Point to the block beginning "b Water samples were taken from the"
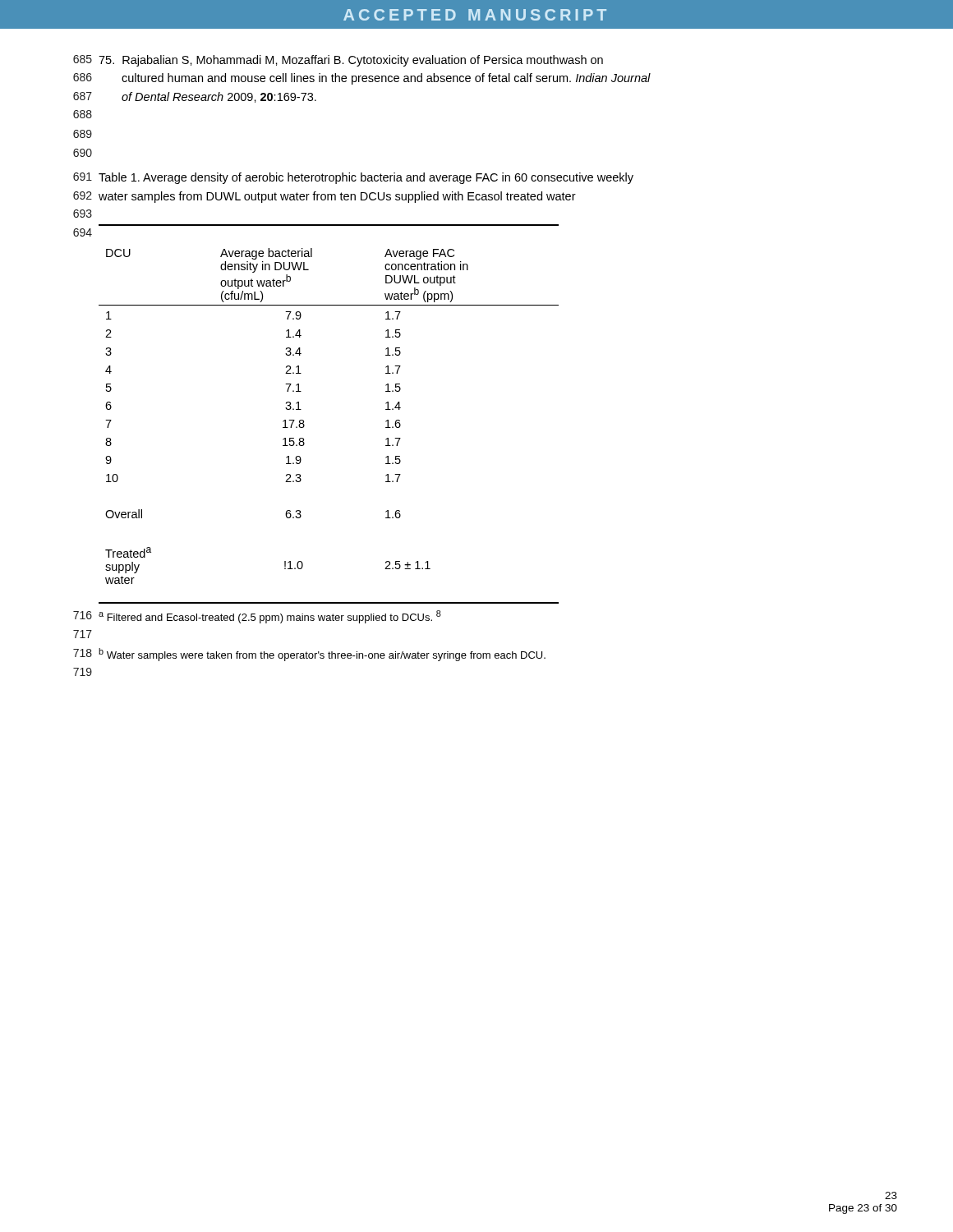Image resolution: width=953 pixels, height=1232 pixels. (x=322, y=654)
